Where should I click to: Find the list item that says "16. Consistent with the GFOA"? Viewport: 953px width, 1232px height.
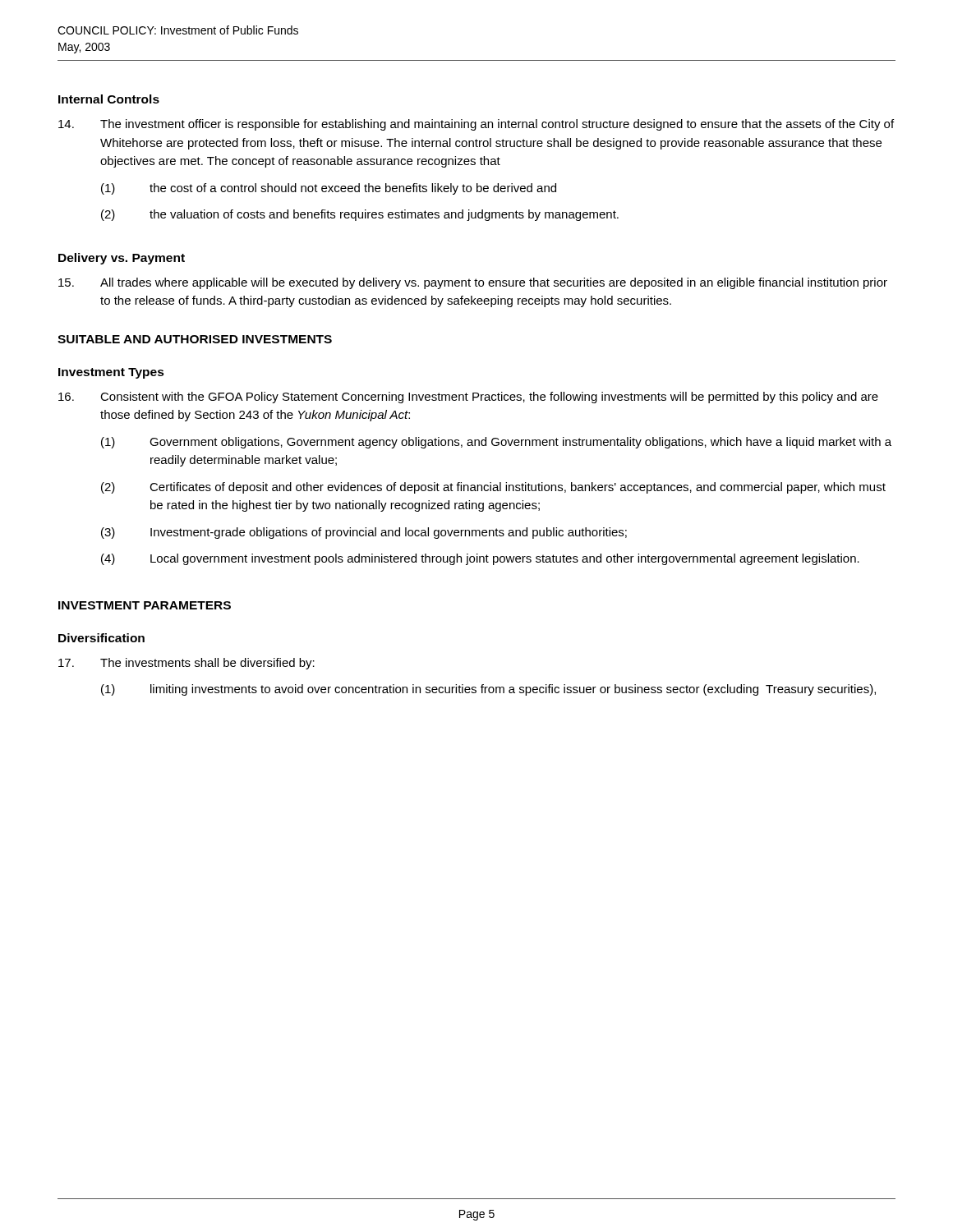[476, 482]
